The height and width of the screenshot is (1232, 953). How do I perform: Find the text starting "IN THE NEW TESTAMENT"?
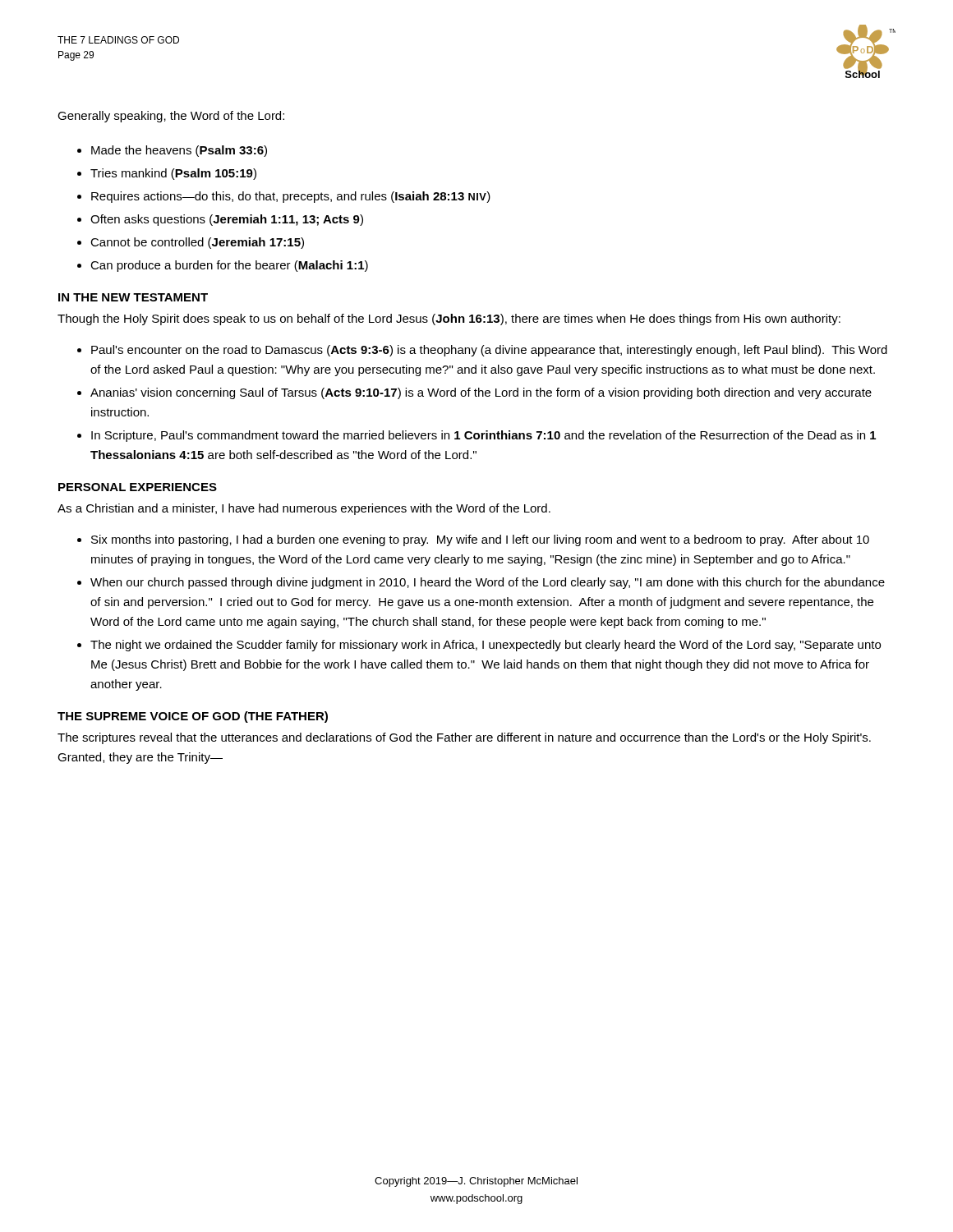click(x=133, y=296)
